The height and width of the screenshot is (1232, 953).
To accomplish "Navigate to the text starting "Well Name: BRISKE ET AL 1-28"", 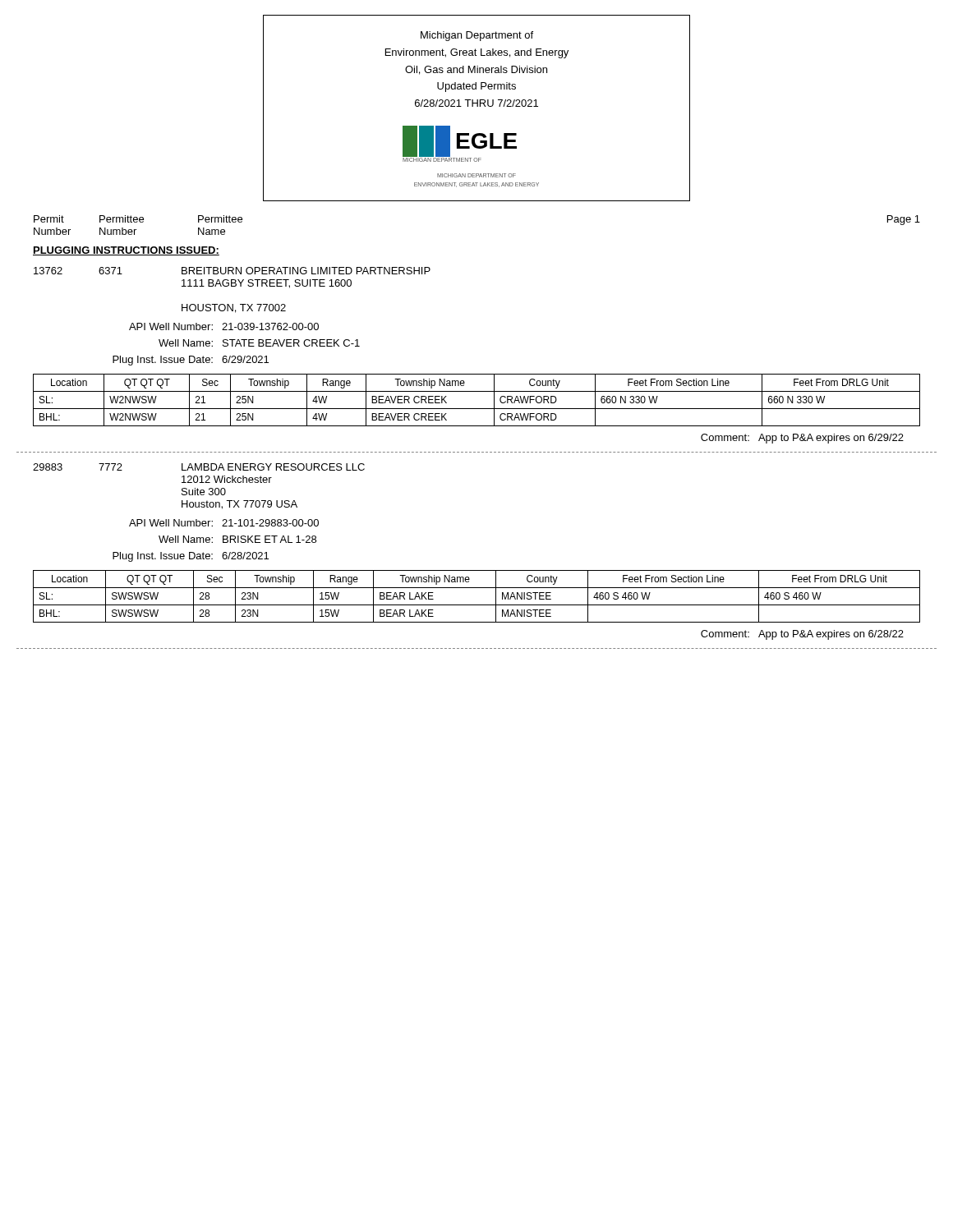I will [x=175, y=539].
